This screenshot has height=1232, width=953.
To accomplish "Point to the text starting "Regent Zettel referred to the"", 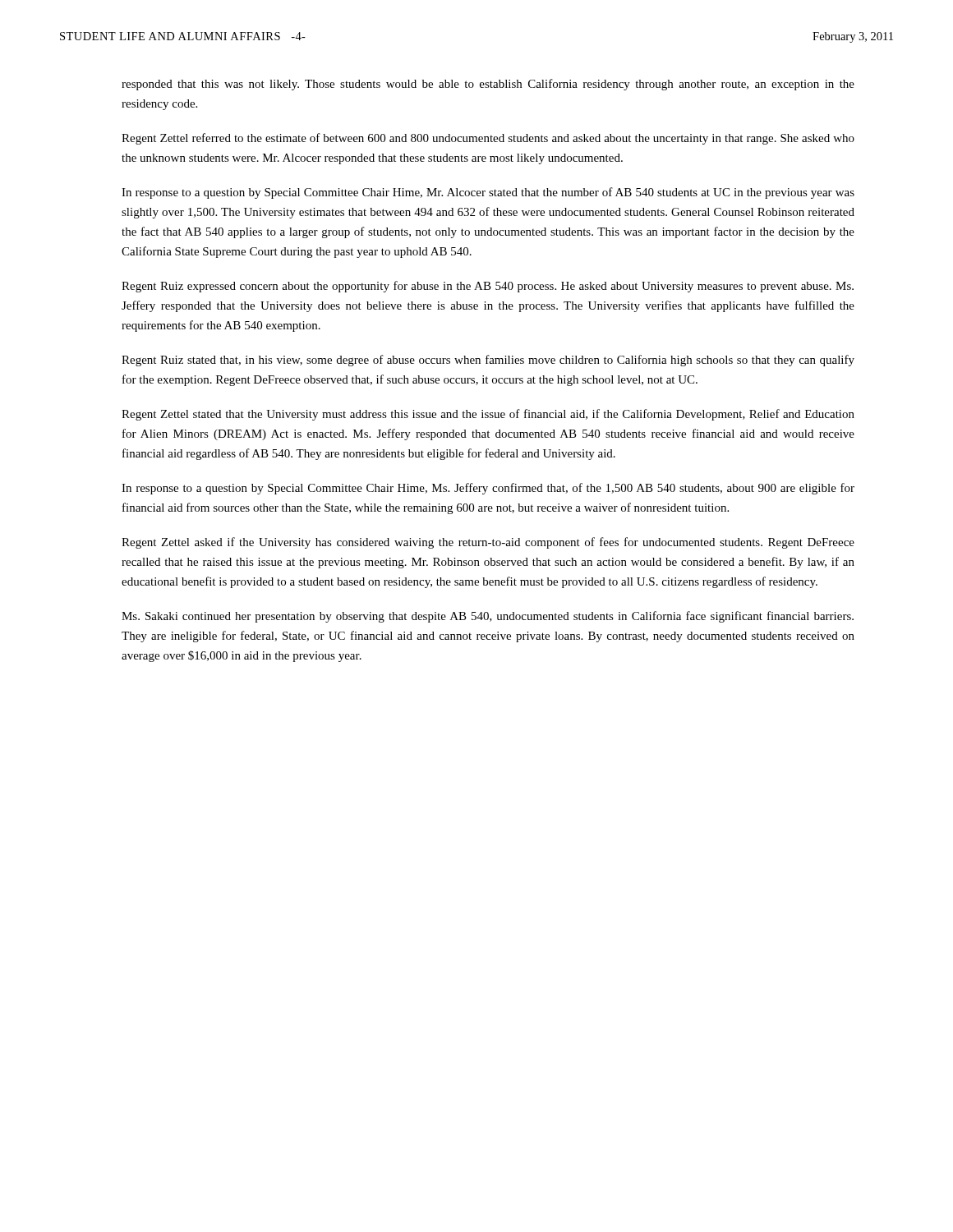I will 488,148.
